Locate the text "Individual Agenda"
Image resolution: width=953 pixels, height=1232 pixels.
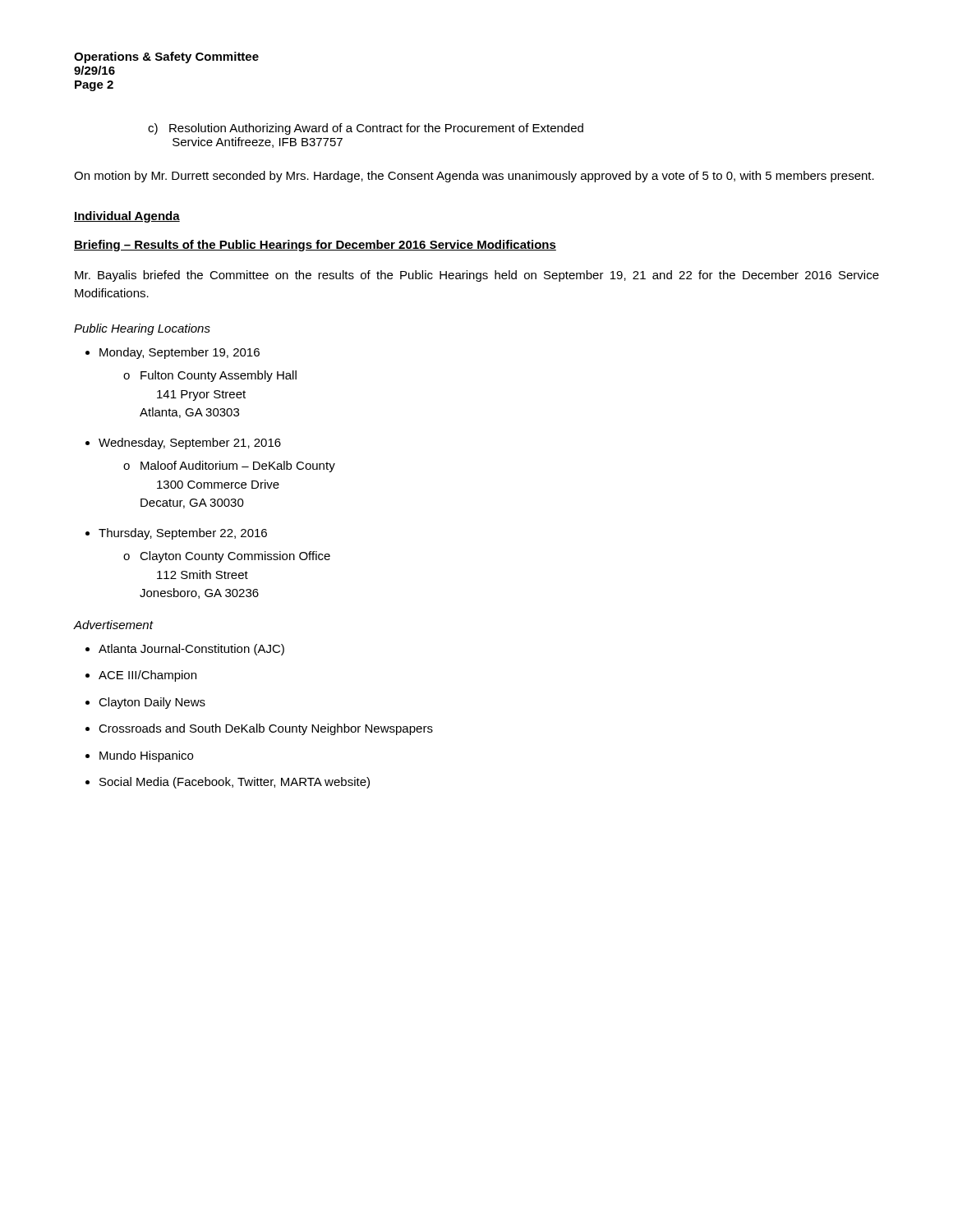point(127,215)
